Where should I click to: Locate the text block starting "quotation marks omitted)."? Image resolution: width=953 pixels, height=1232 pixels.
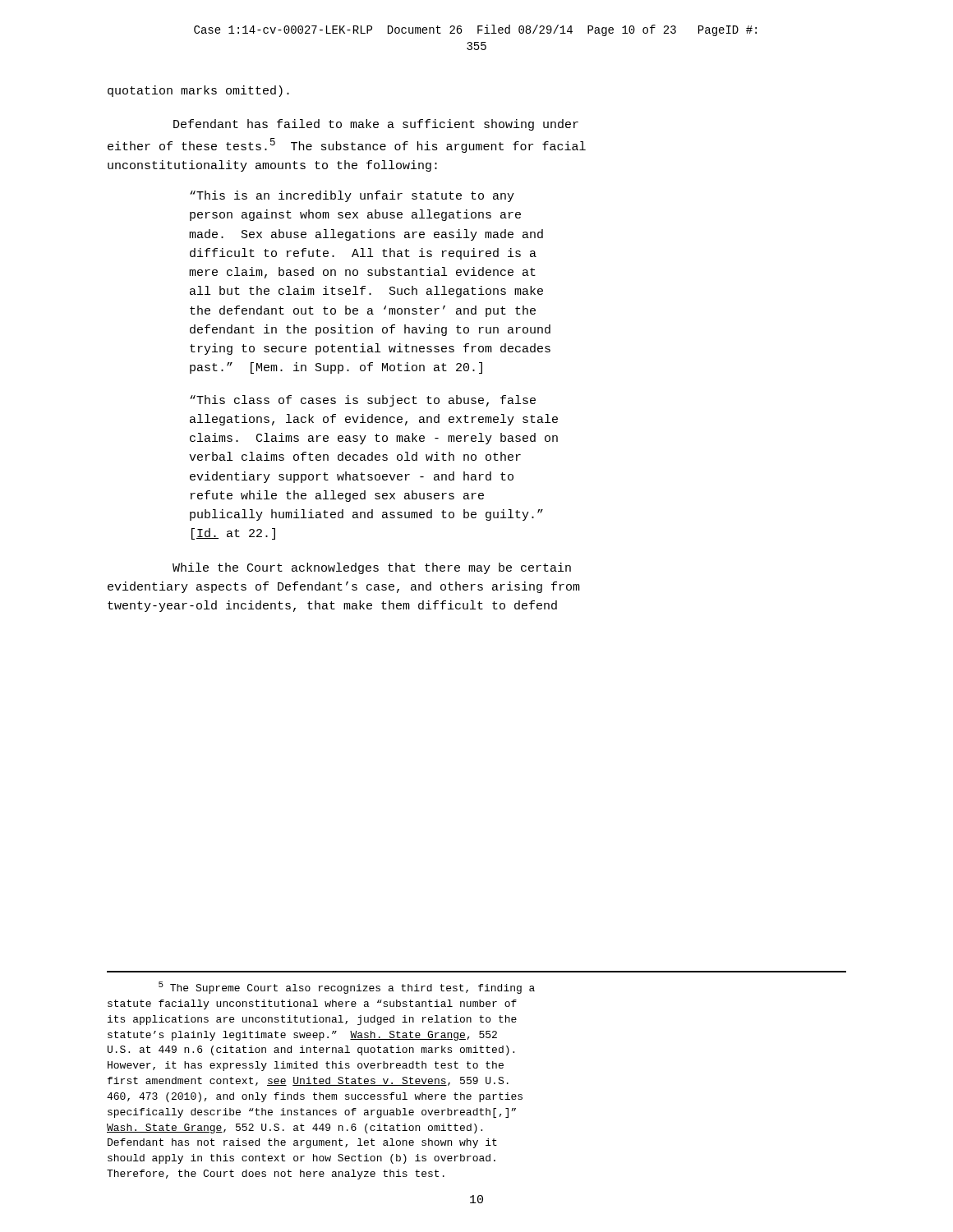pyautogui.click(x=199, y=92)
